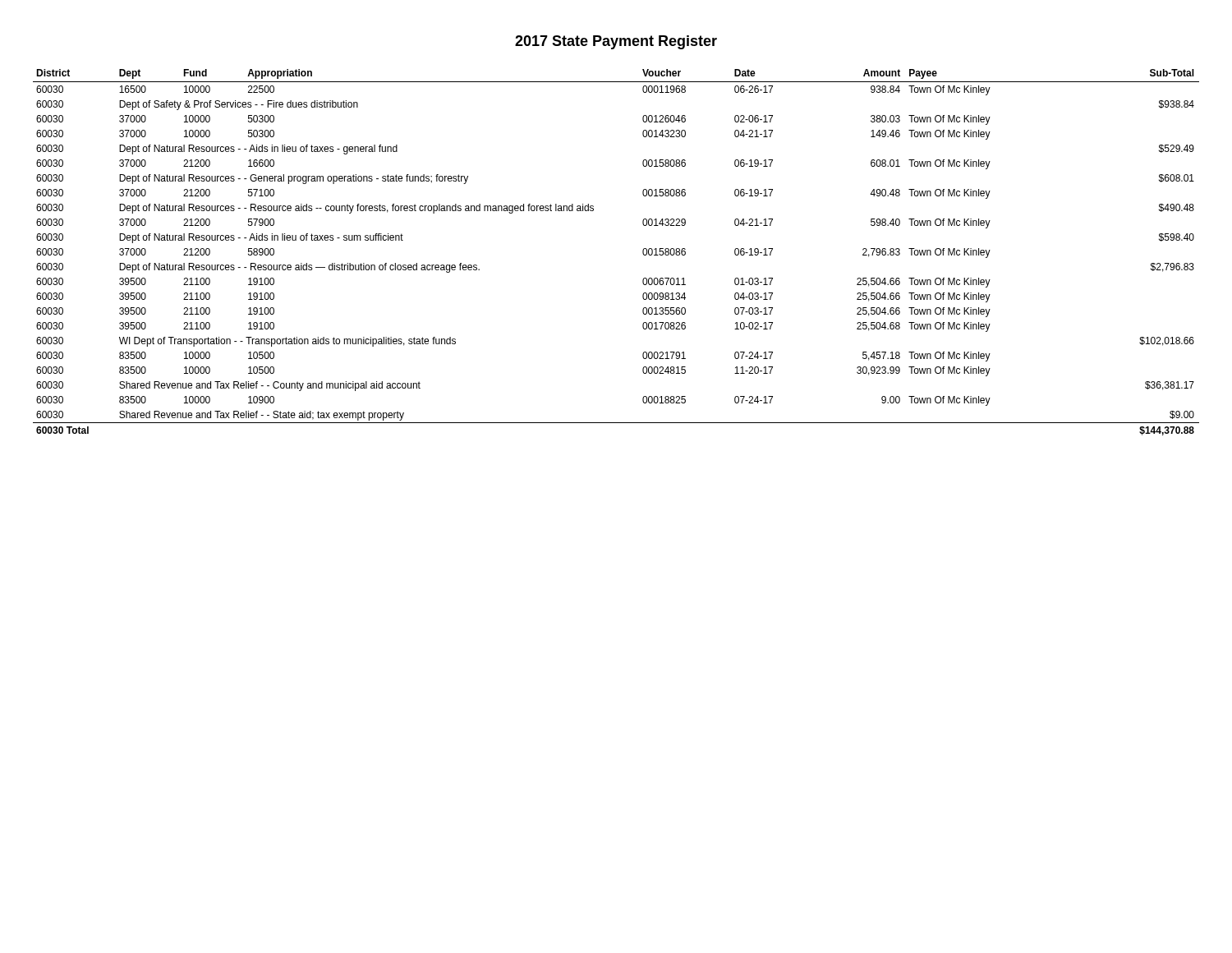This screenshot has height=953, width=1232.
Task: Where does it say "2017 State Payment Register"?
Action: coord(616,41)
